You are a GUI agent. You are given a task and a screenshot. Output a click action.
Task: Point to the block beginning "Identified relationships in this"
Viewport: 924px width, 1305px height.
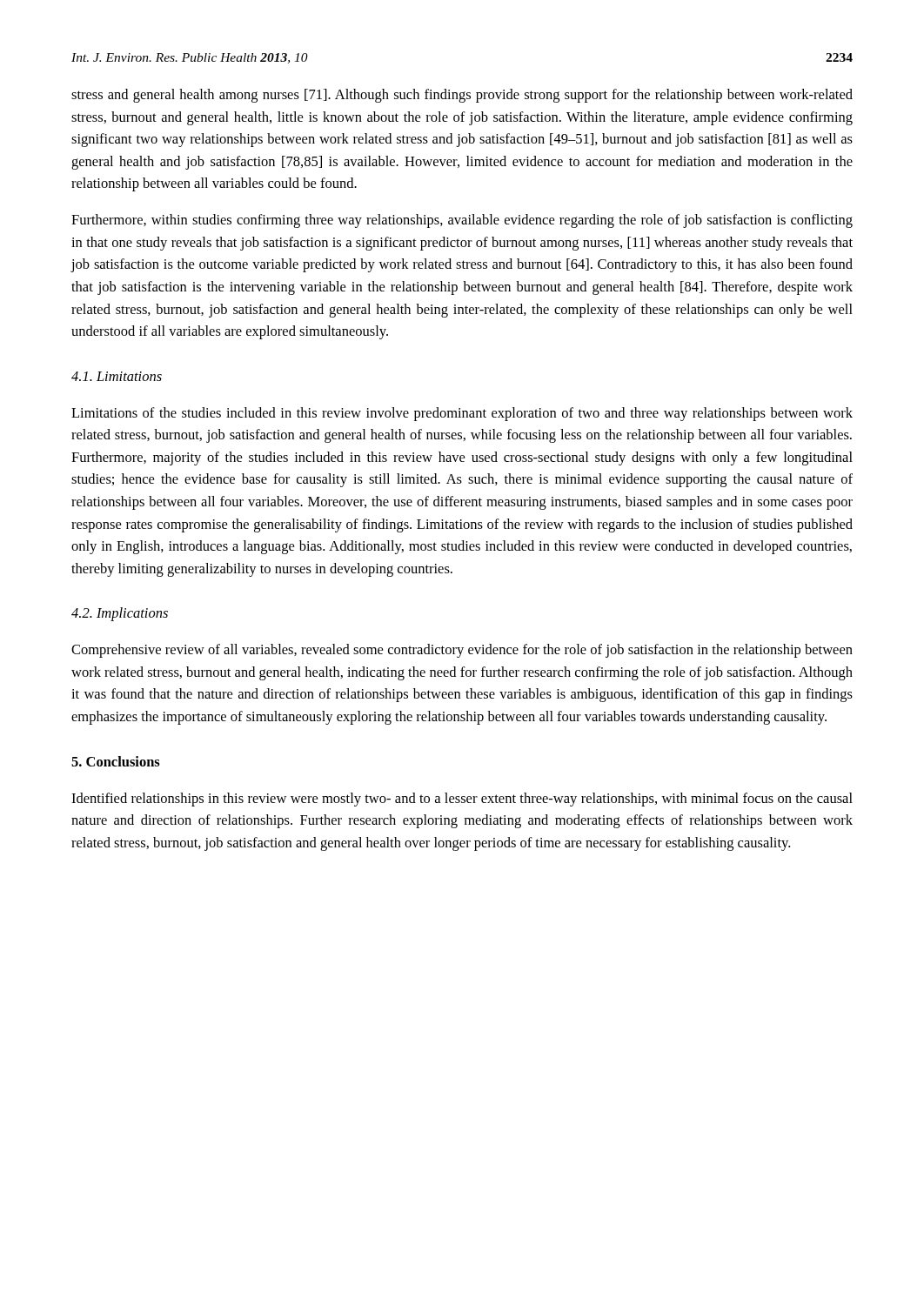pyautogui.click(x=462, y=820)
